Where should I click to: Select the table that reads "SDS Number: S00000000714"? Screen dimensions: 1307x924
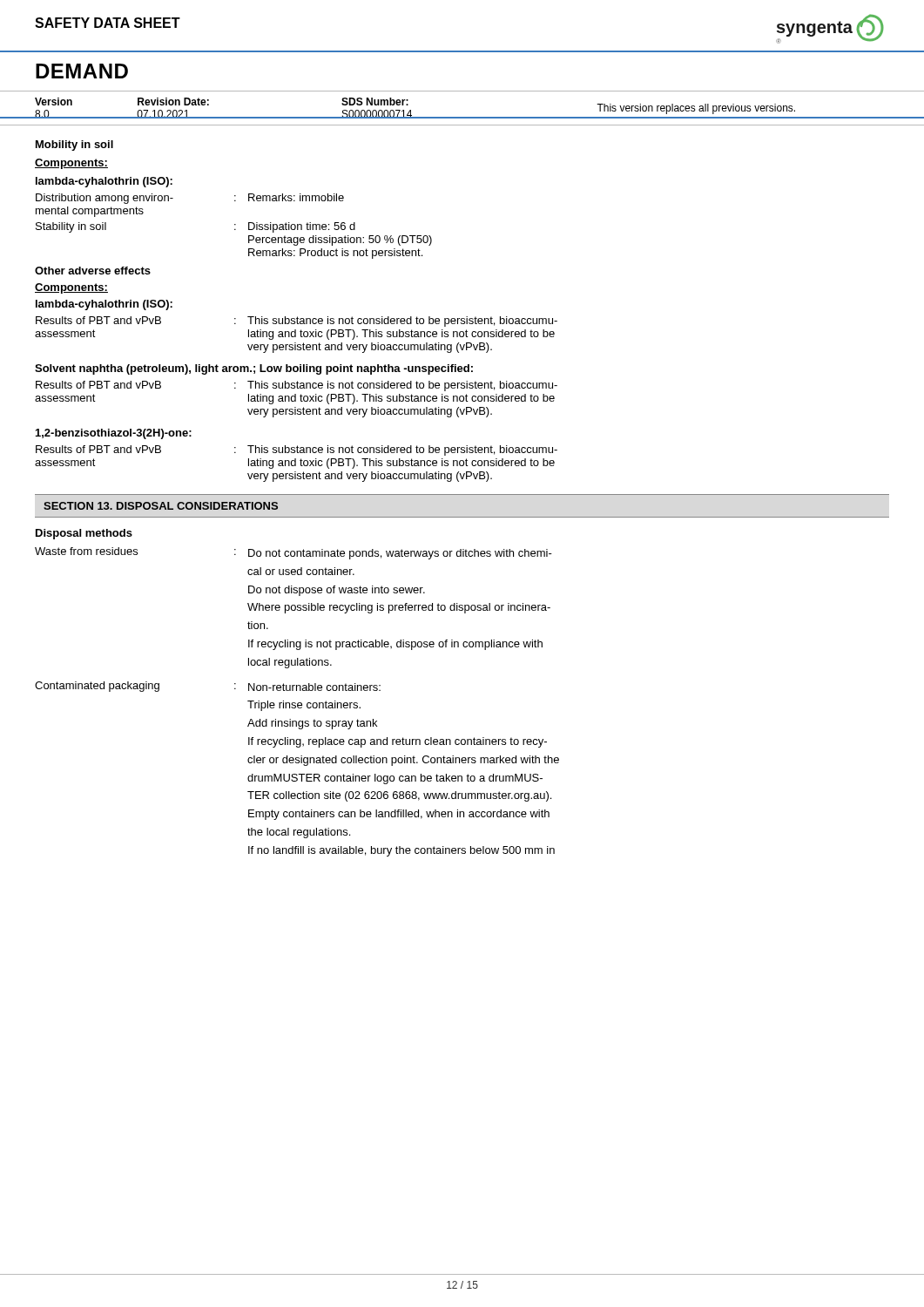[x=462, y=108]
